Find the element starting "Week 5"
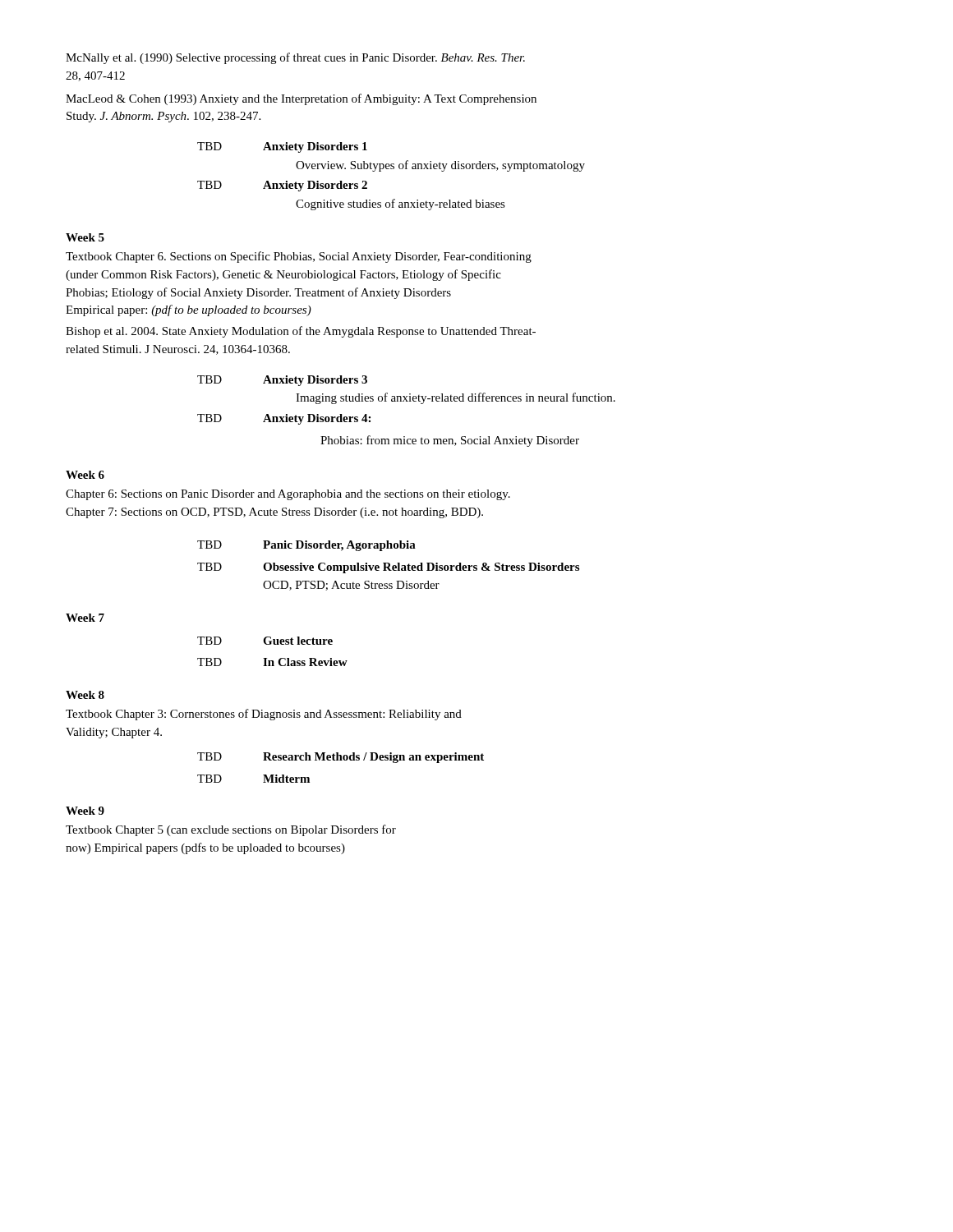This screenshot has width=953, height=1232. pyautogui.click(x=85, y=237)
